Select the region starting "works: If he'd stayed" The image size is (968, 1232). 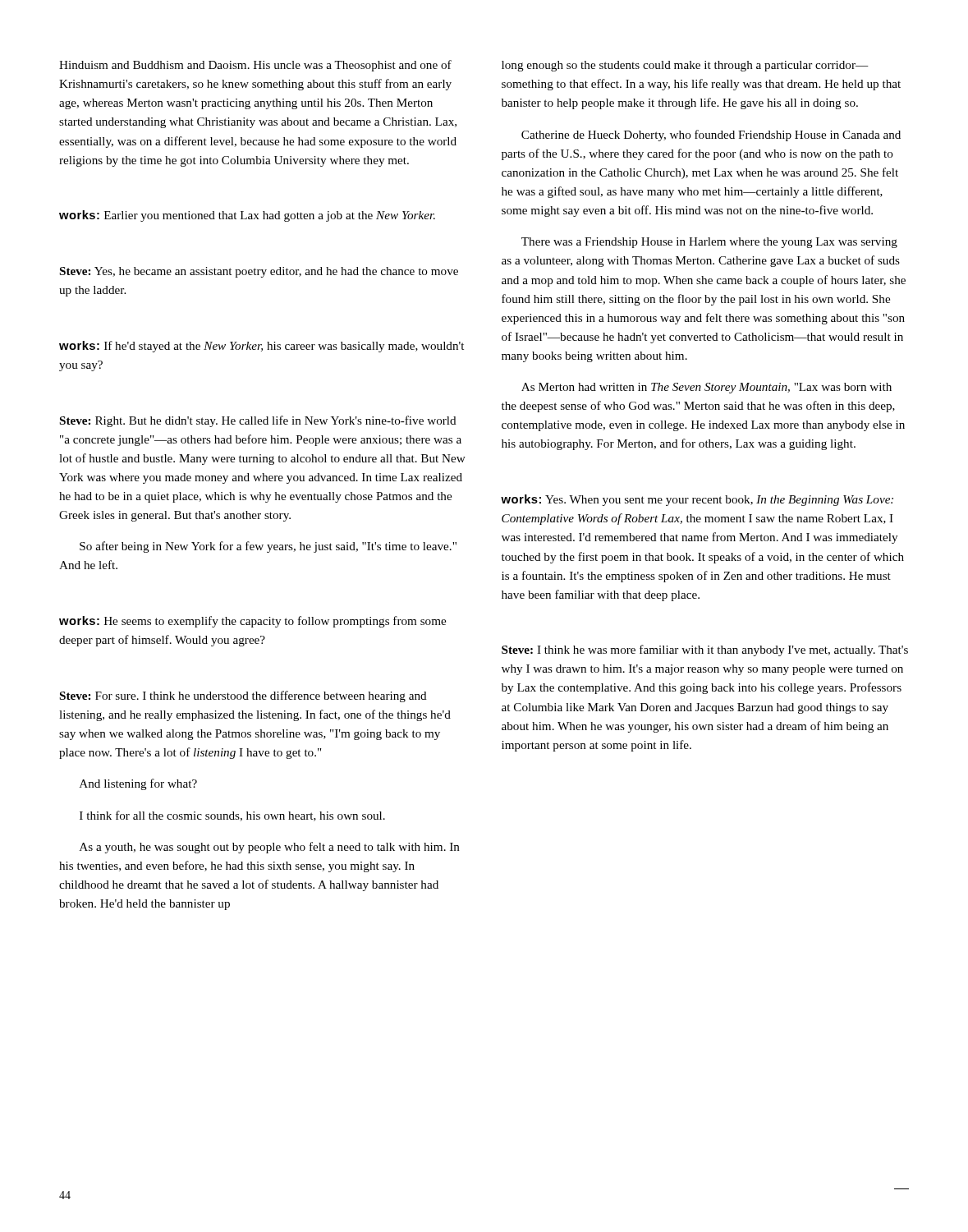click(x=263, y=355)
